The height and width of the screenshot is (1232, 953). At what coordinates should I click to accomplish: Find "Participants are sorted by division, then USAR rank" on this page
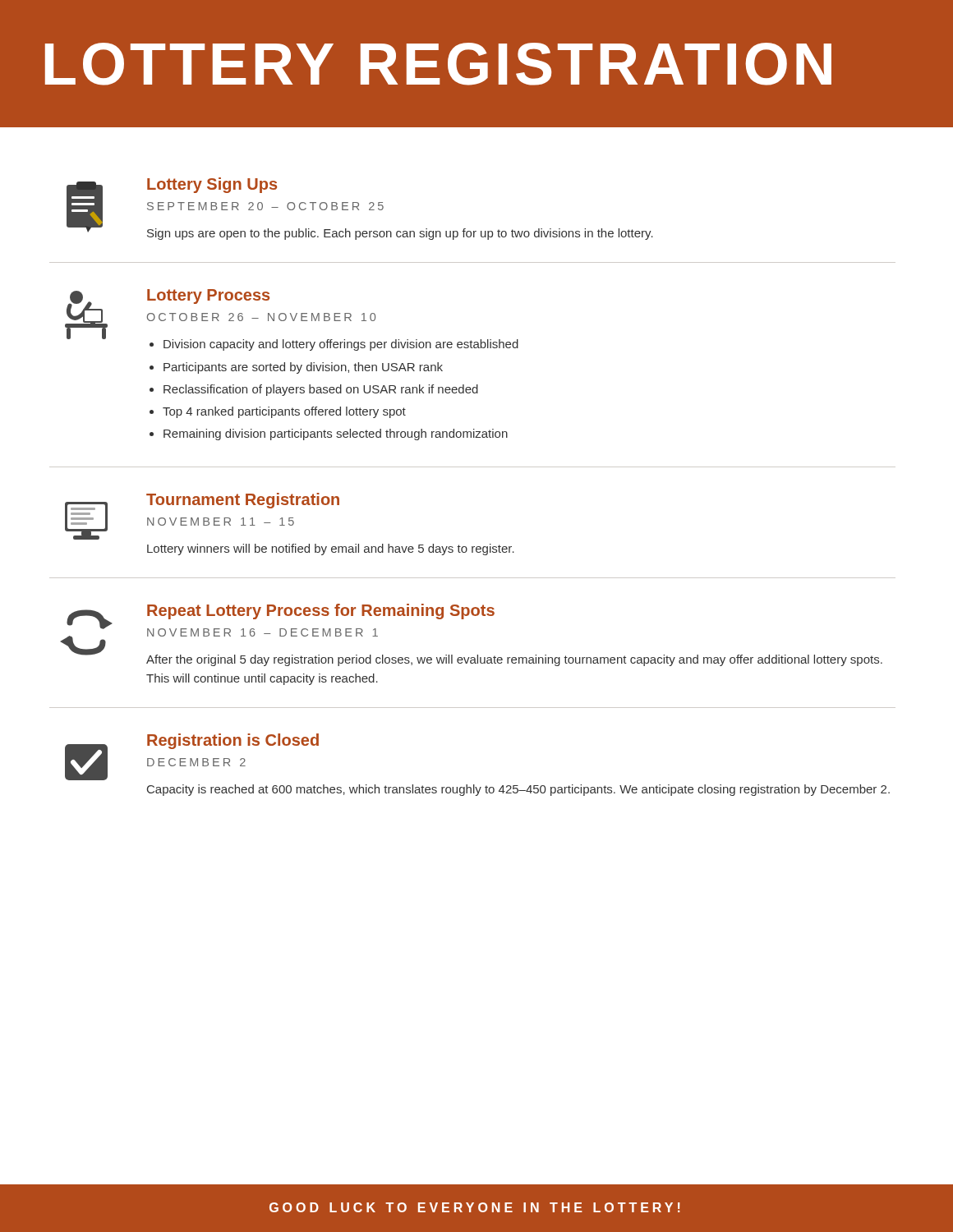303,366
